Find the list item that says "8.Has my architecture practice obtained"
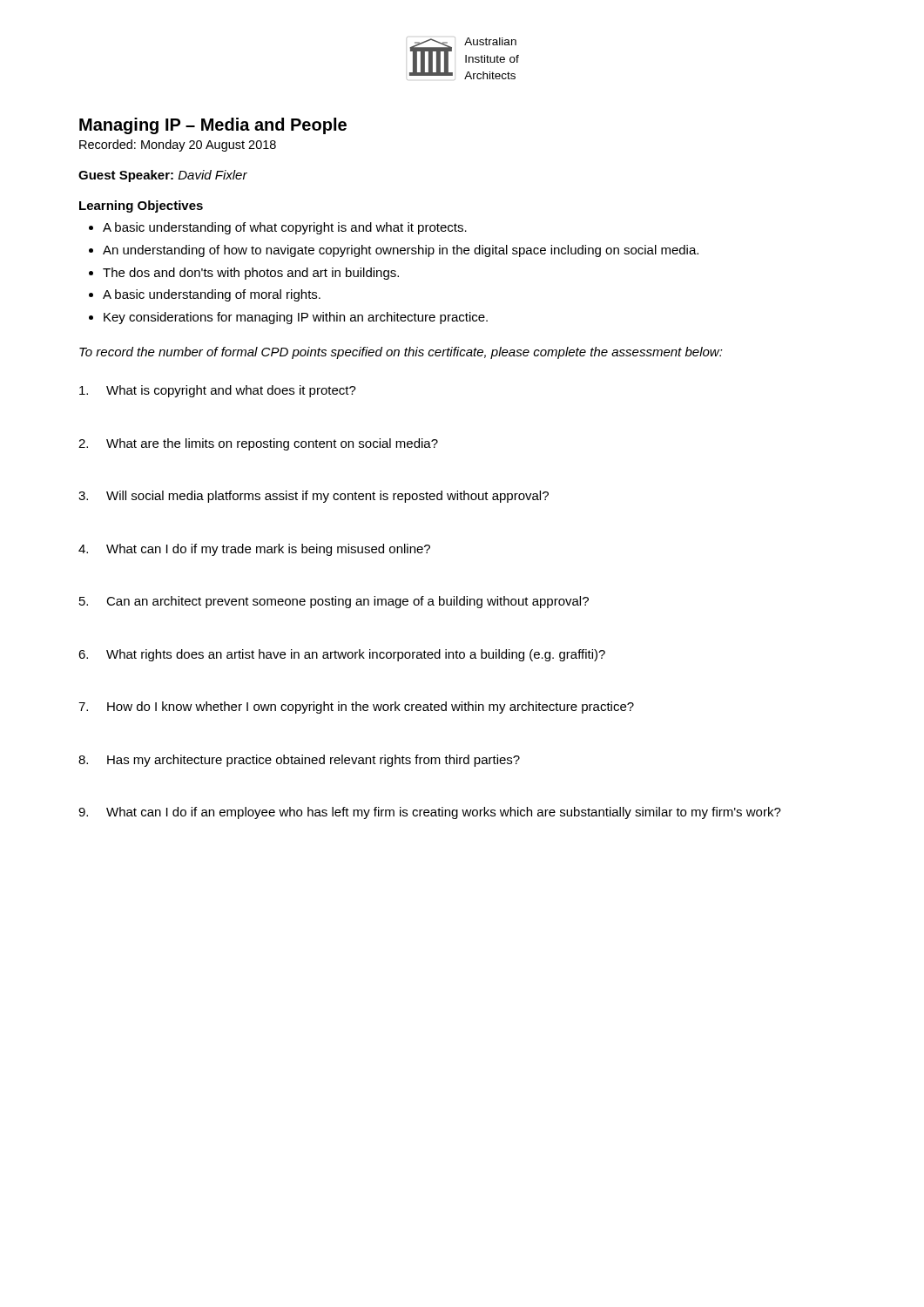This screenshot has height=1307, width=924. [x=462, y=760]
